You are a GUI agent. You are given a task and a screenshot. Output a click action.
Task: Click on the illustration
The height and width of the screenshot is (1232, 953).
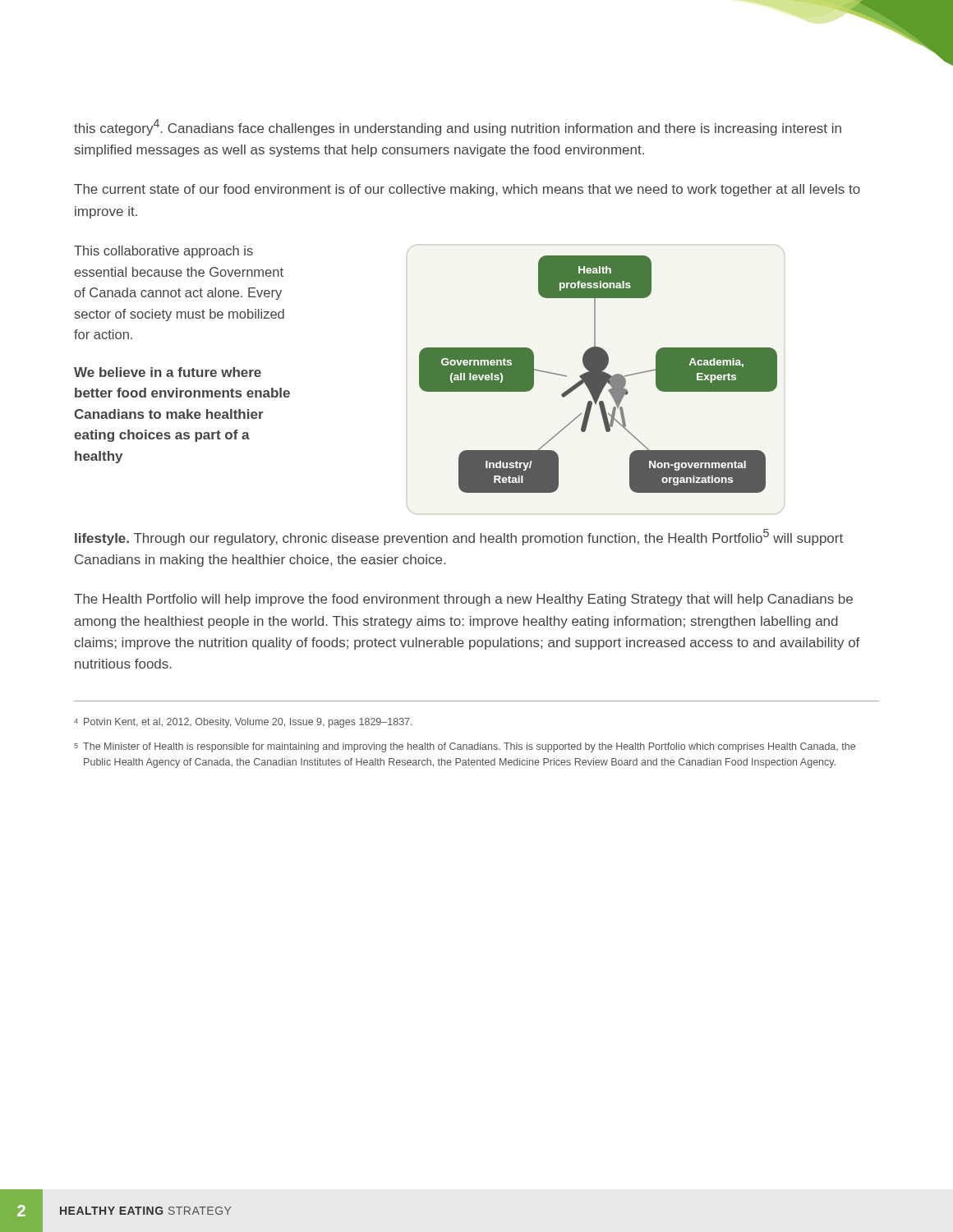tap(822, 53)
